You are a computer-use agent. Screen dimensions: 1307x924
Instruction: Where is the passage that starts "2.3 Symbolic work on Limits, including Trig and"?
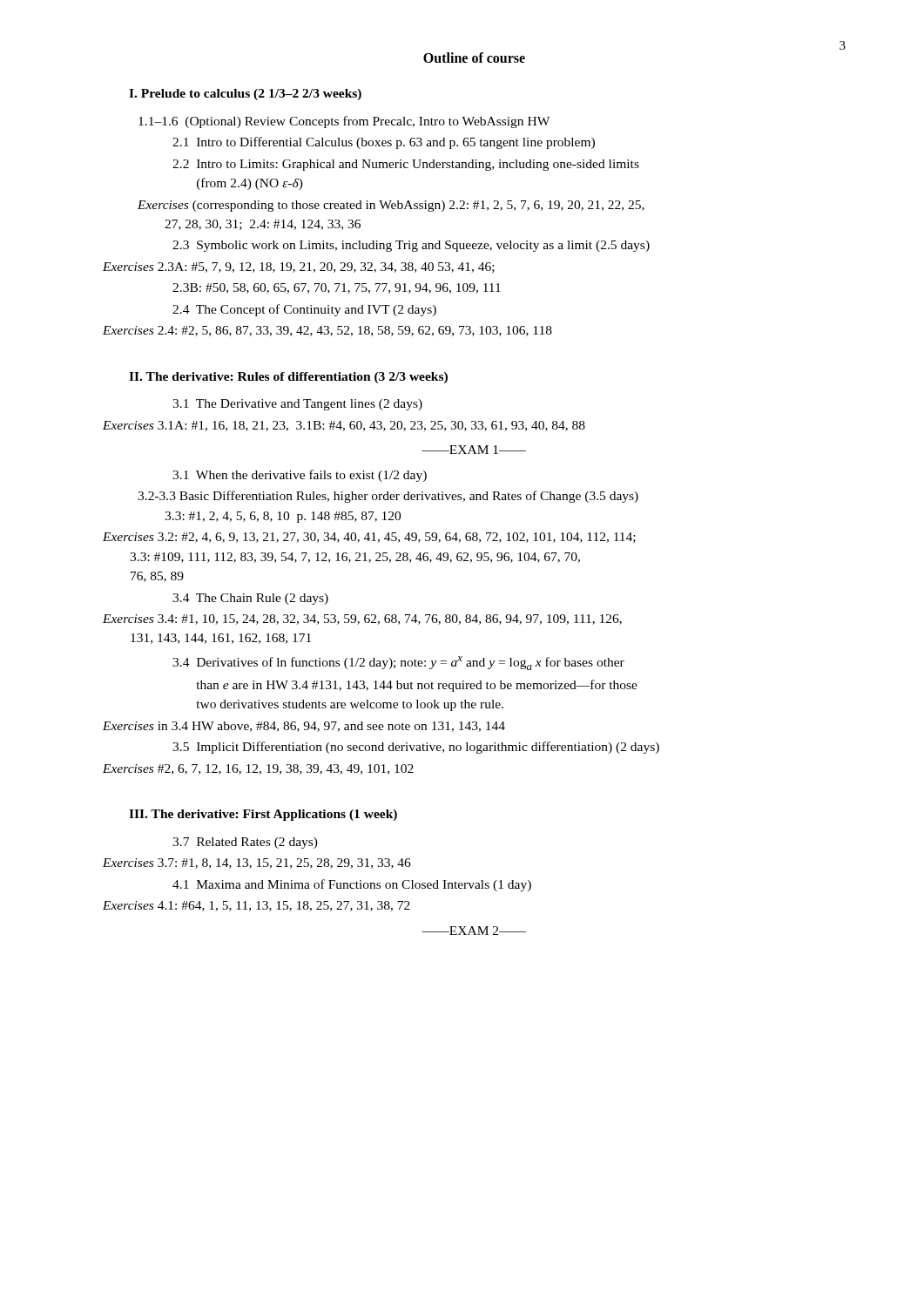coord(411,245)
